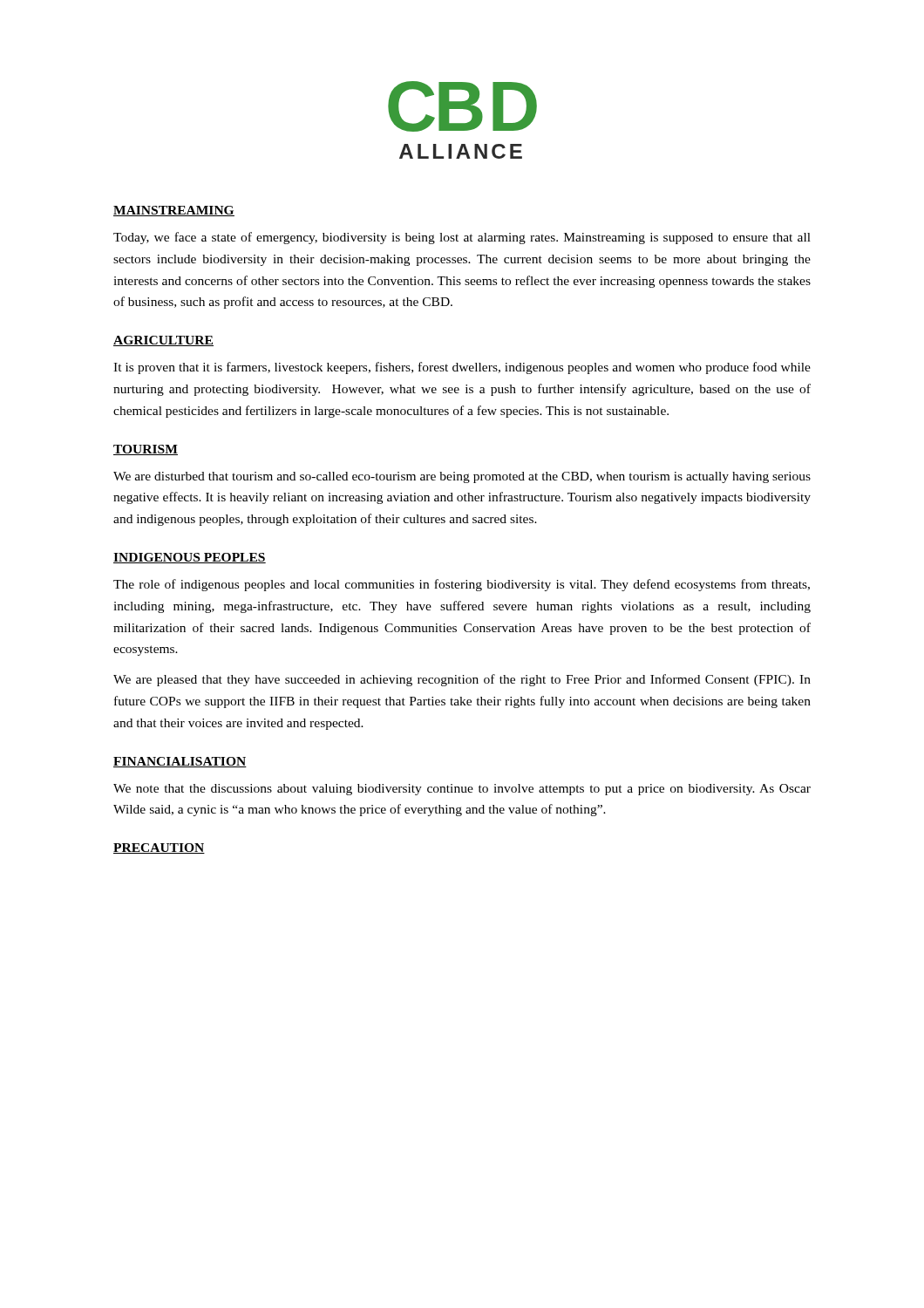Viewport: 924px width, 1308px height.
Task: Select the text block that reads "We are pleased that they have succeeded in"
Action: coord(462,701)
